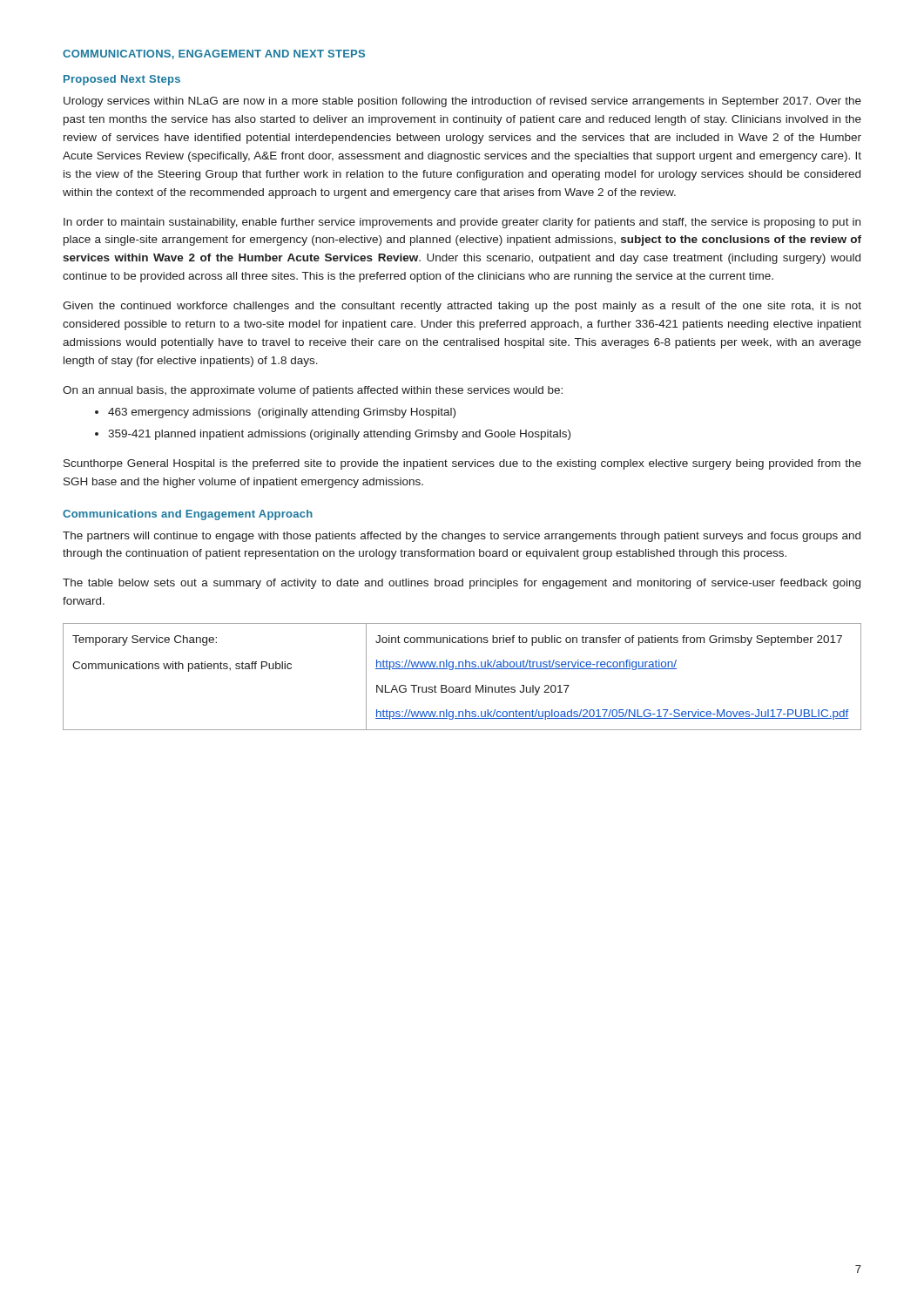Point to the text block starting "463 emergency admissions (originally attending Grimsby Hospital)"
This screenshot has width=924, height=1307.
[282, 412]
